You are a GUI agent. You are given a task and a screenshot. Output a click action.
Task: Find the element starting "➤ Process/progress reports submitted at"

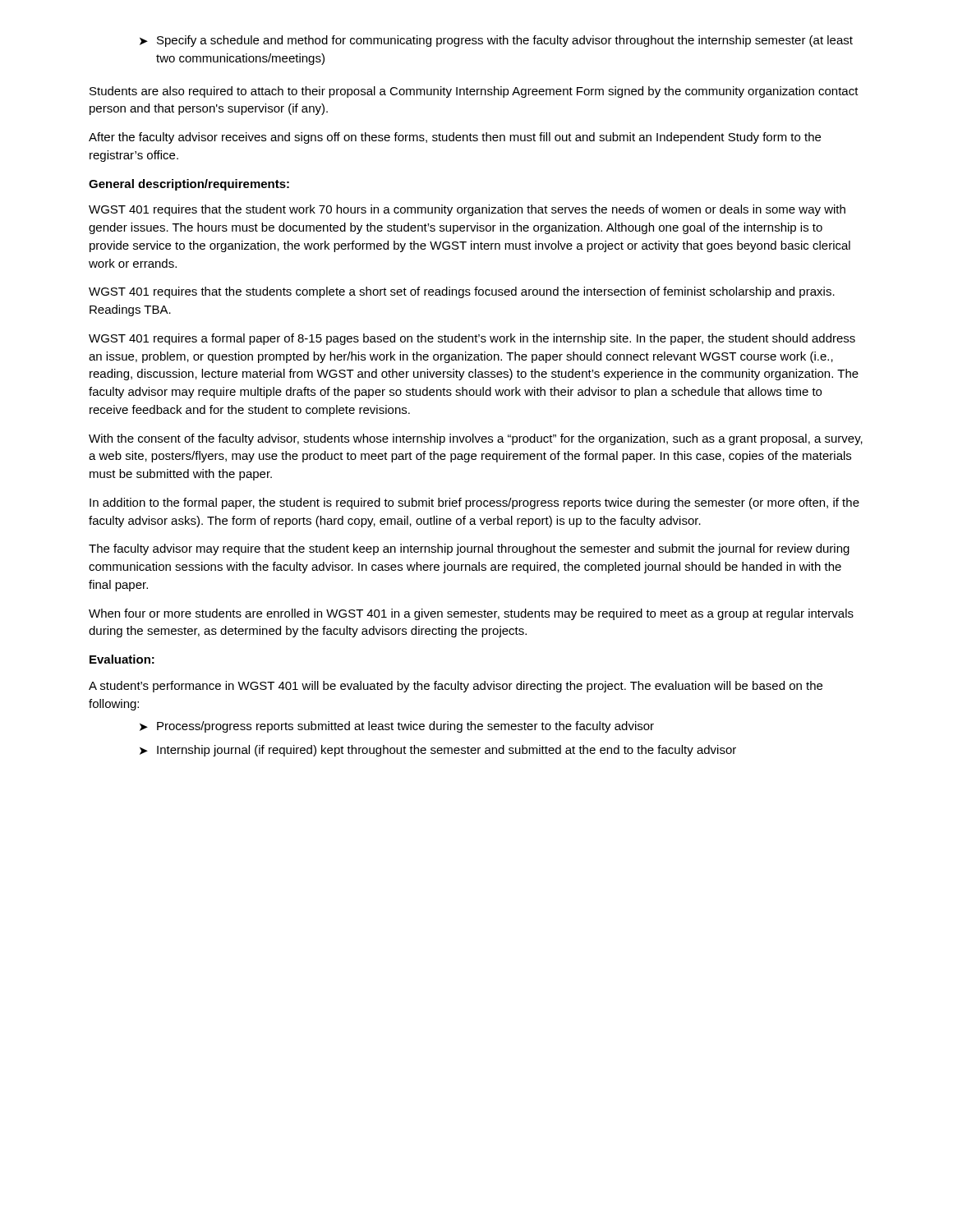[x=501, y=727]
